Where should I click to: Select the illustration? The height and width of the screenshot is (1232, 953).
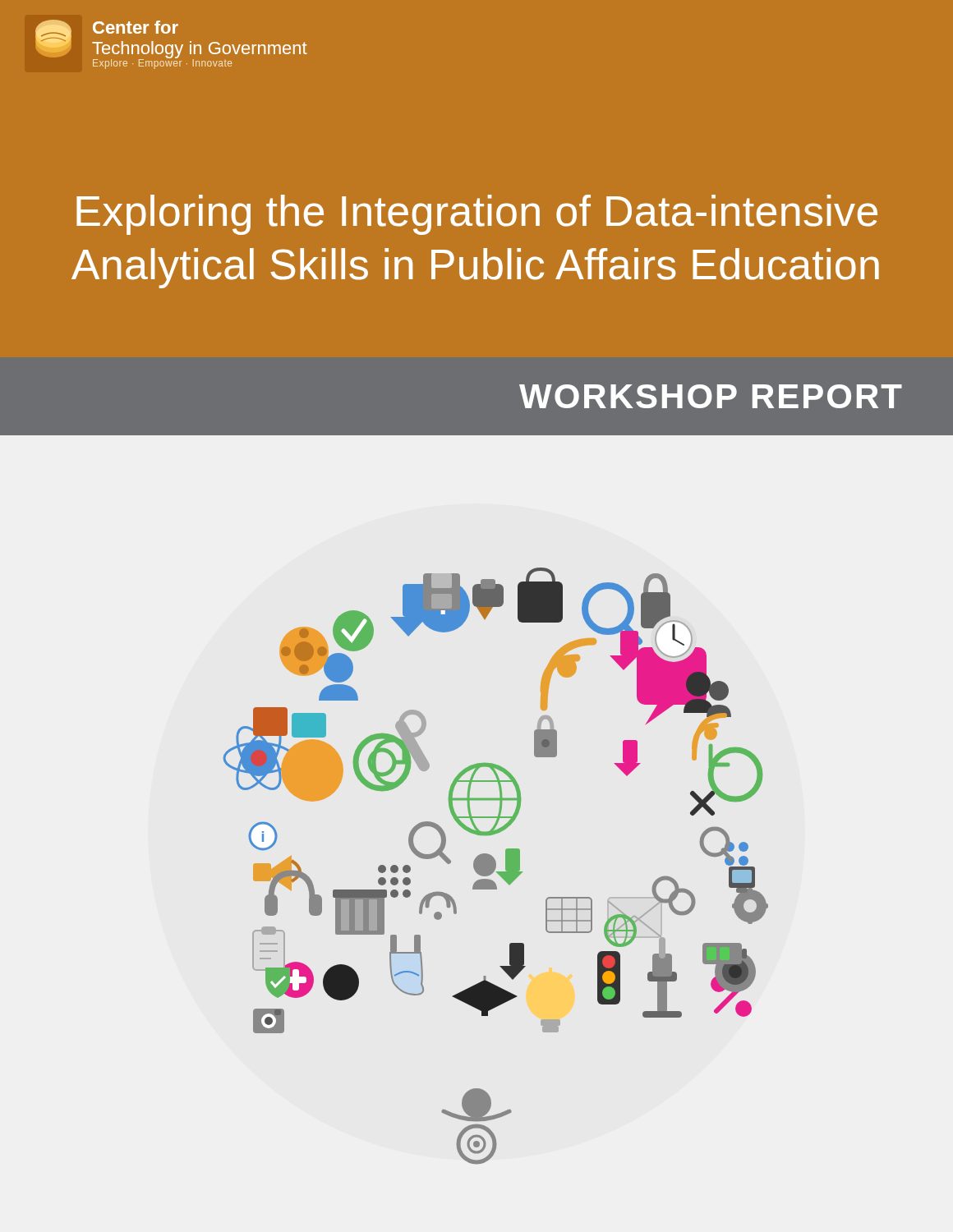[476, 834]
